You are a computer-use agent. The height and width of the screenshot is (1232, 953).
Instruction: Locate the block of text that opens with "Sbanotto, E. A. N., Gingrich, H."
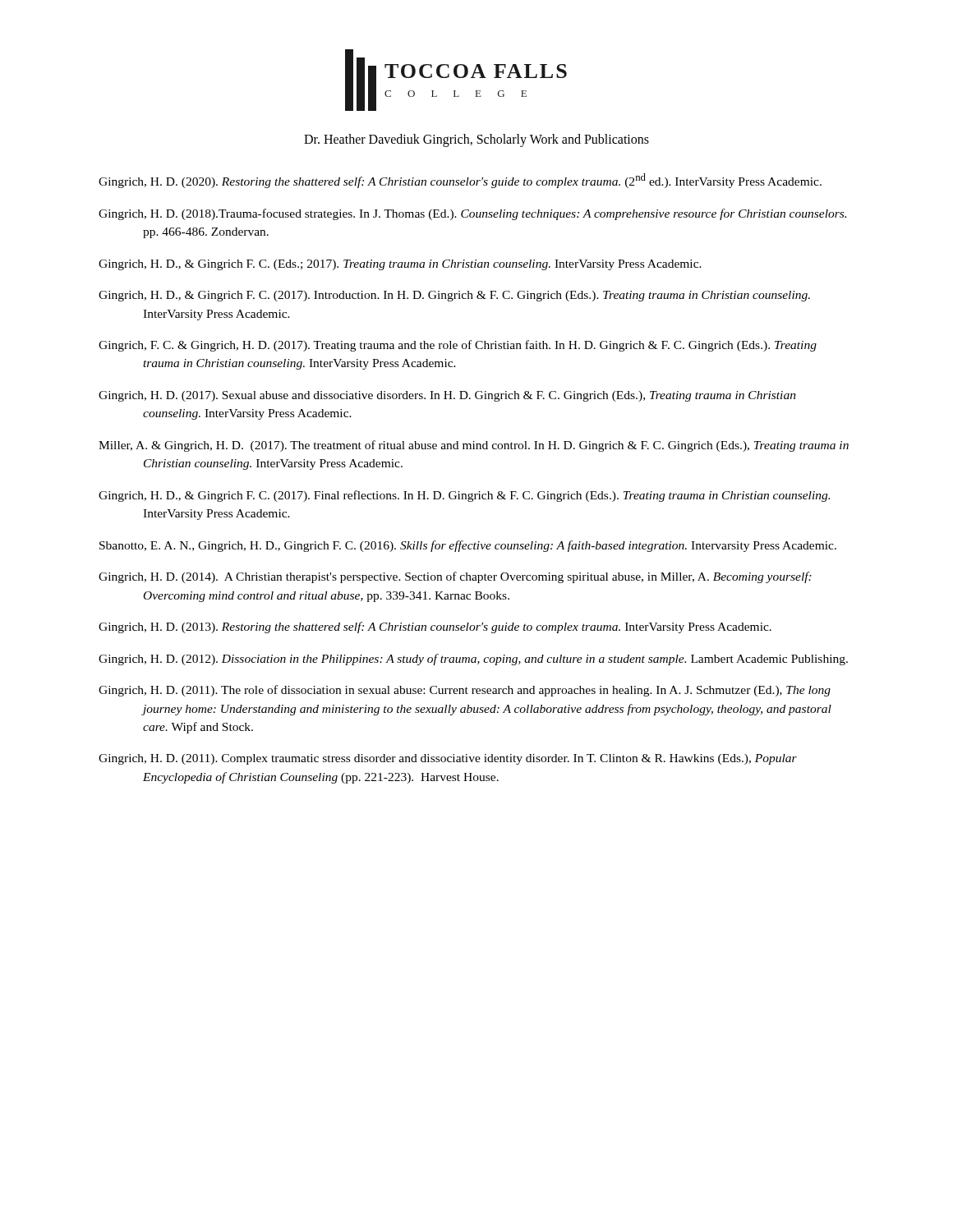(x=468, y=545)
